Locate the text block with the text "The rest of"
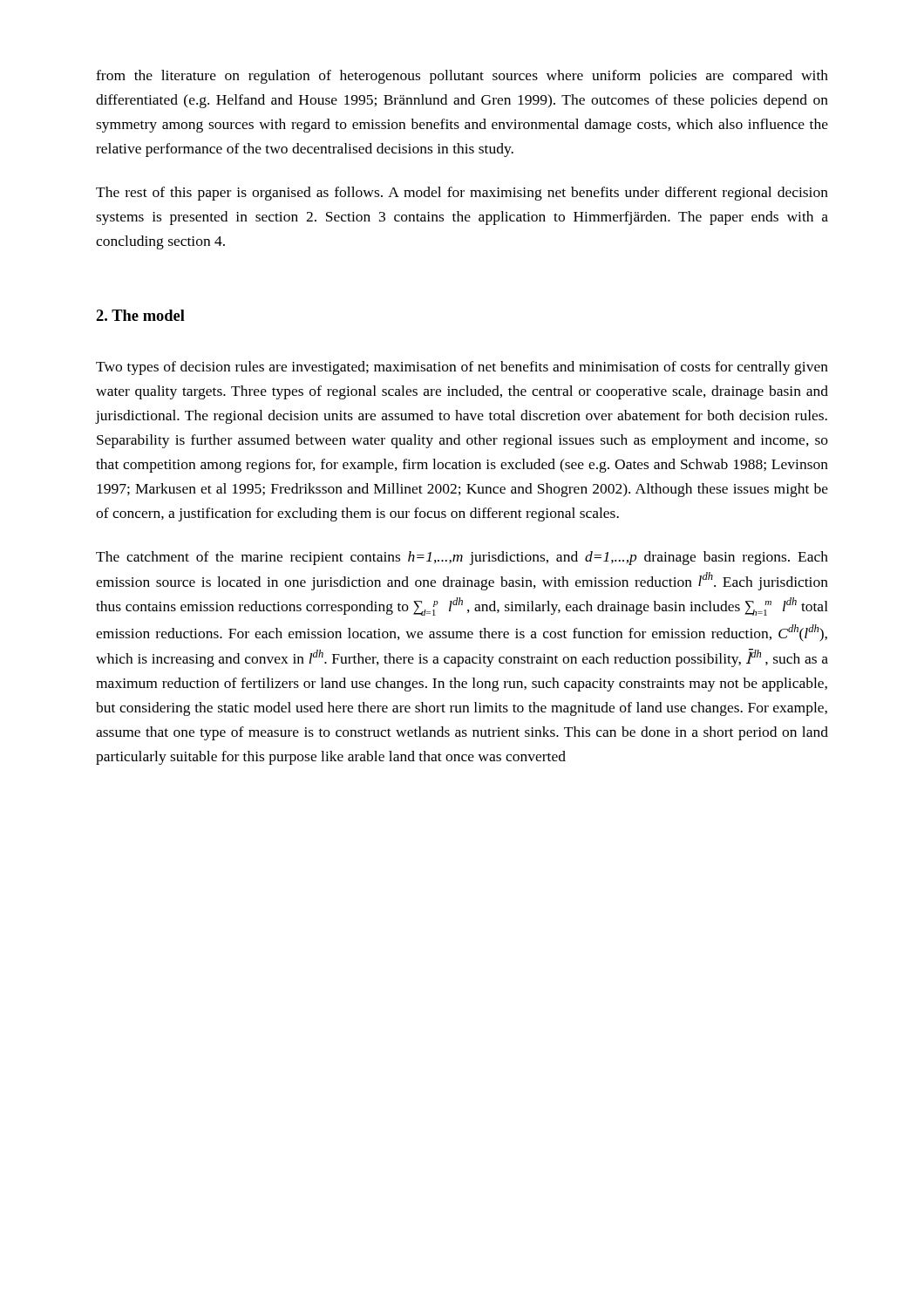924x1308 pixels. pyautogui.click(x=462, y=216)
